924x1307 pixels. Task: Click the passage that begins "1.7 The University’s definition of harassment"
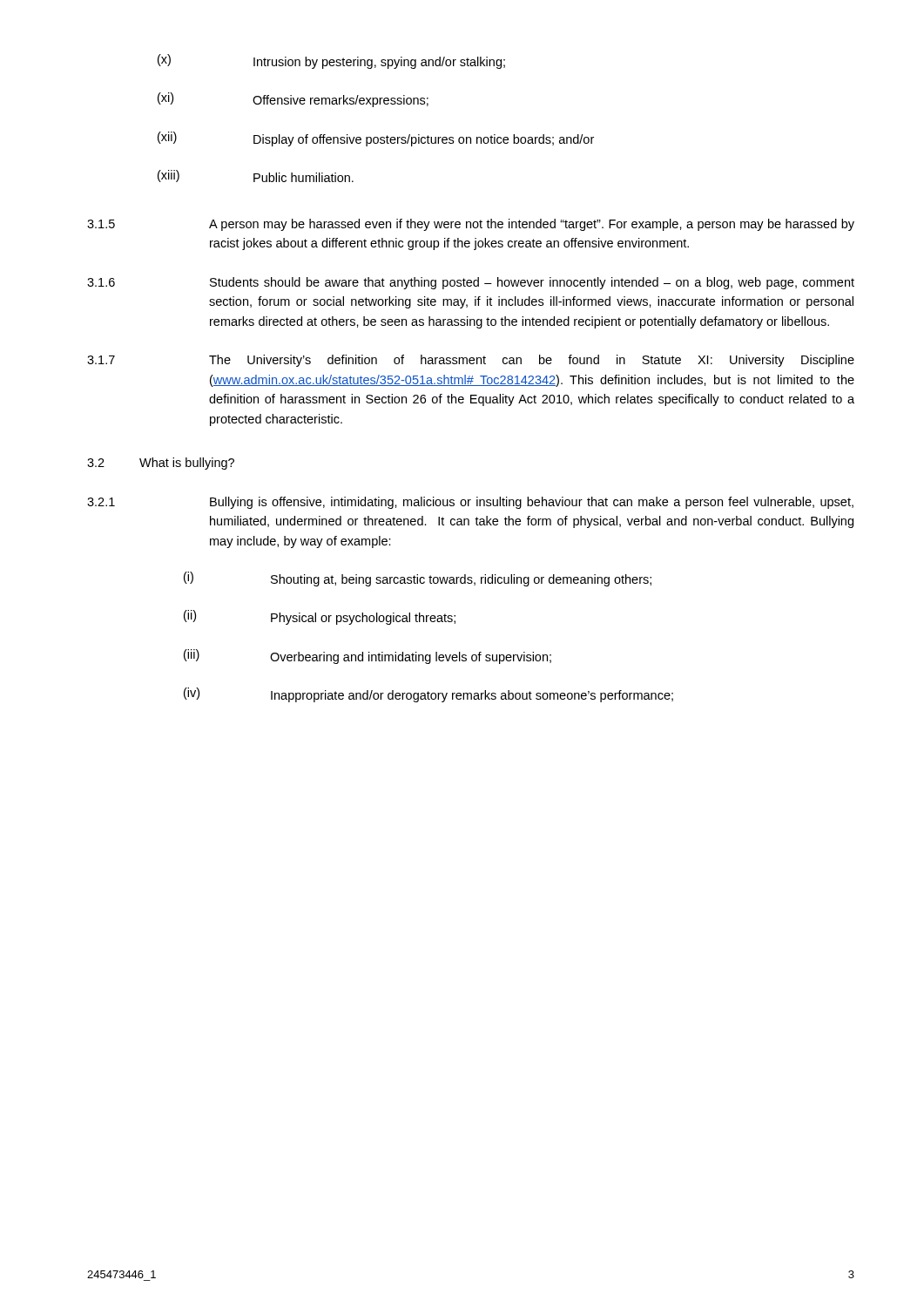click(471, 390)
